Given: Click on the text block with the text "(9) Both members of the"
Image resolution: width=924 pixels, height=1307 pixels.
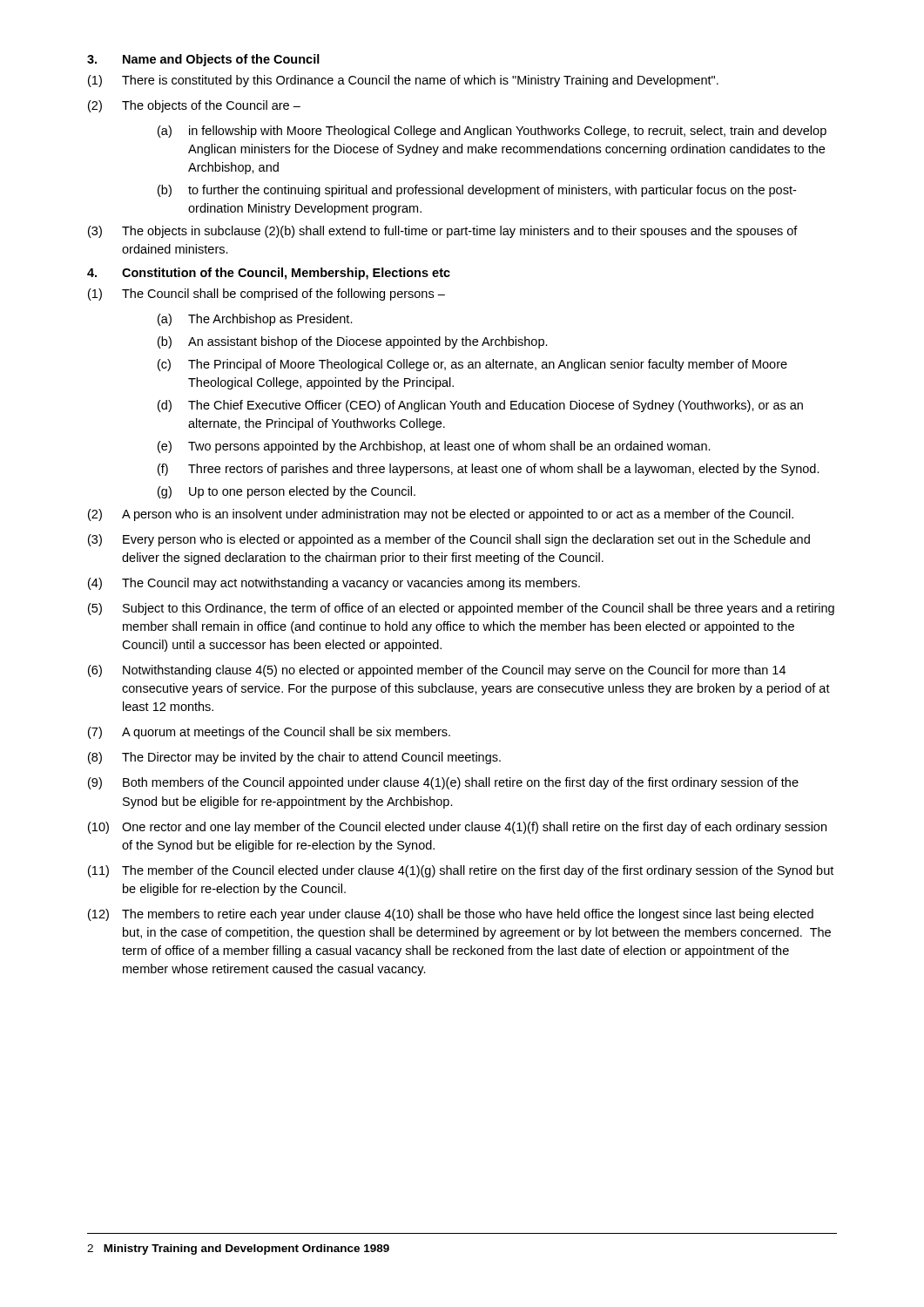Looking at the screenshot, I should point(462,792).
